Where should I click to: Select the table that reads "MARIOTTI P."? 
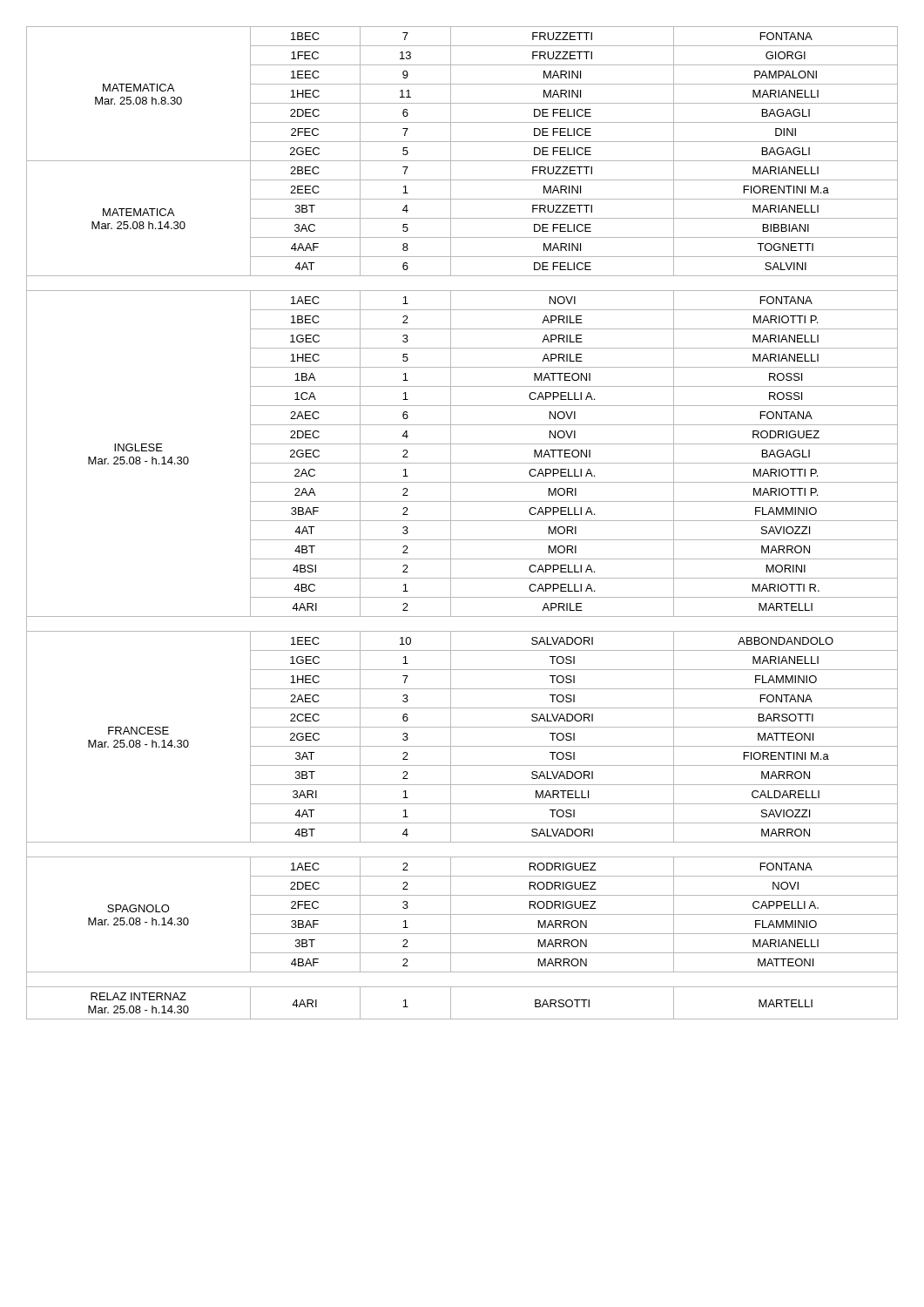(x=462, y=523)
